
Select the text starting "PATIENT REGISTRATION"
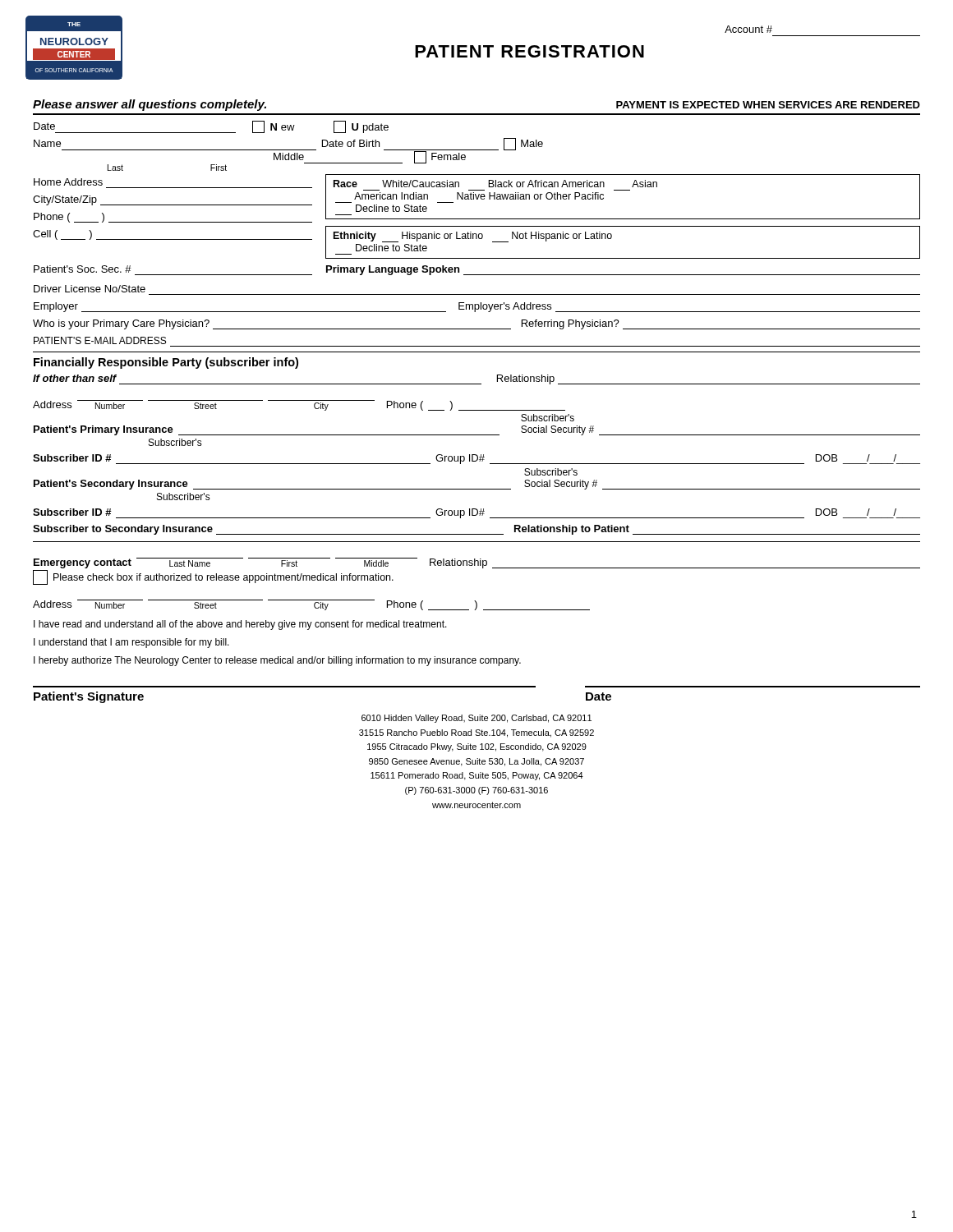point(530,51)
